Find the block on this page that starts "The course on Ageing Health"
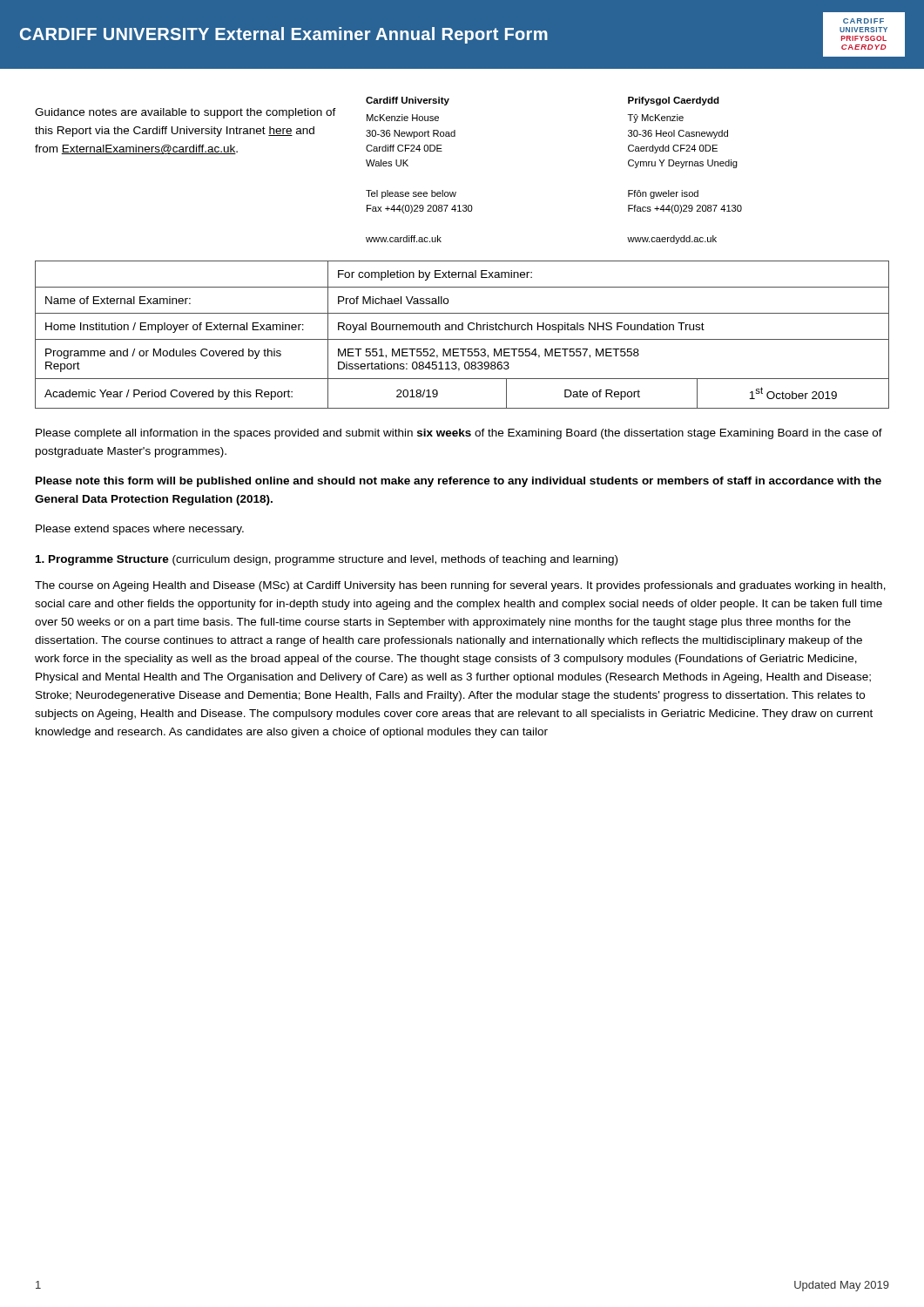Image resolution: width=924 pixels, height=1307 pixels. tap(460, 658)
